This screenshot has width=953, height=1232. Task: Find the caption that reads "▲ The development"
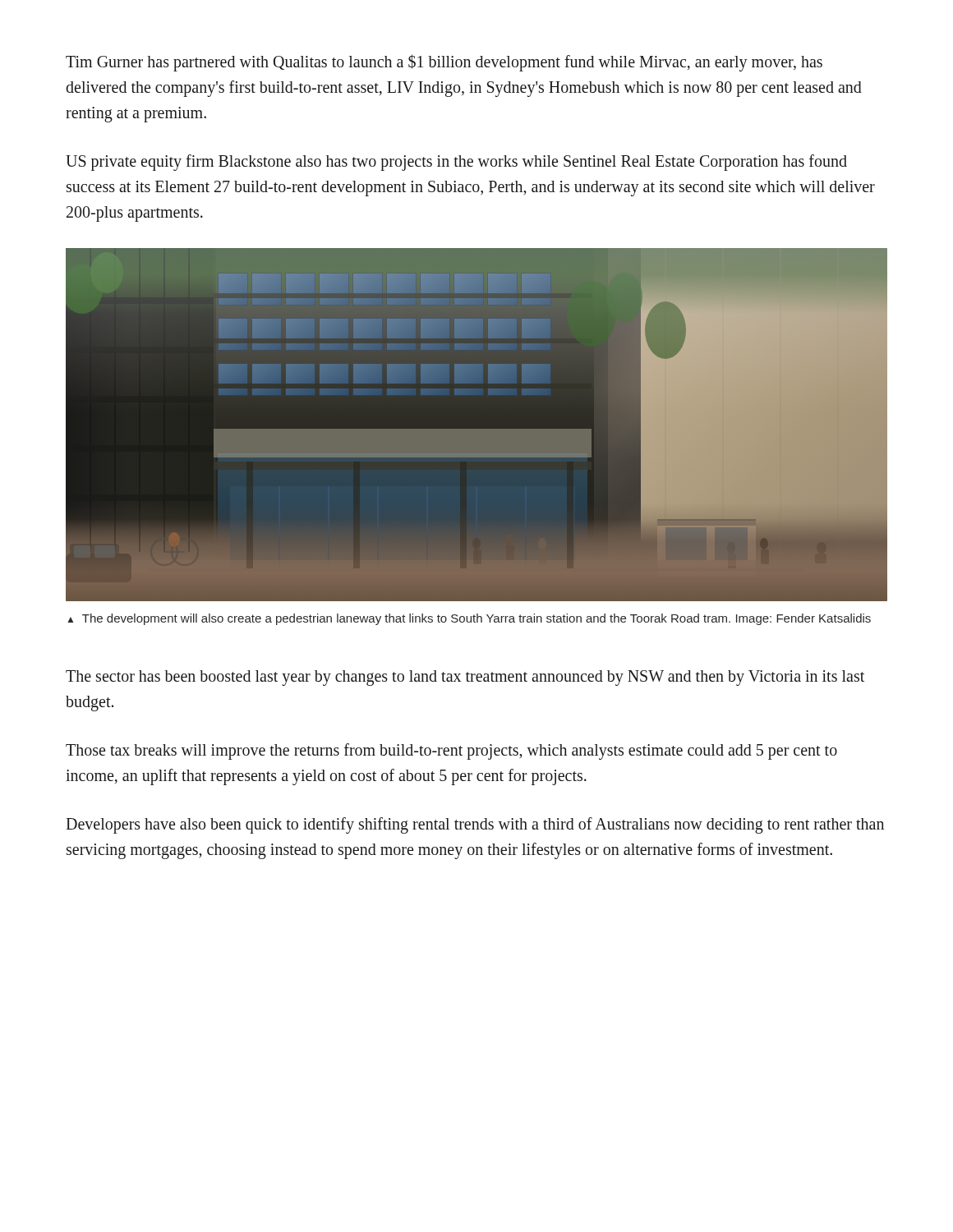pos(468,618)
